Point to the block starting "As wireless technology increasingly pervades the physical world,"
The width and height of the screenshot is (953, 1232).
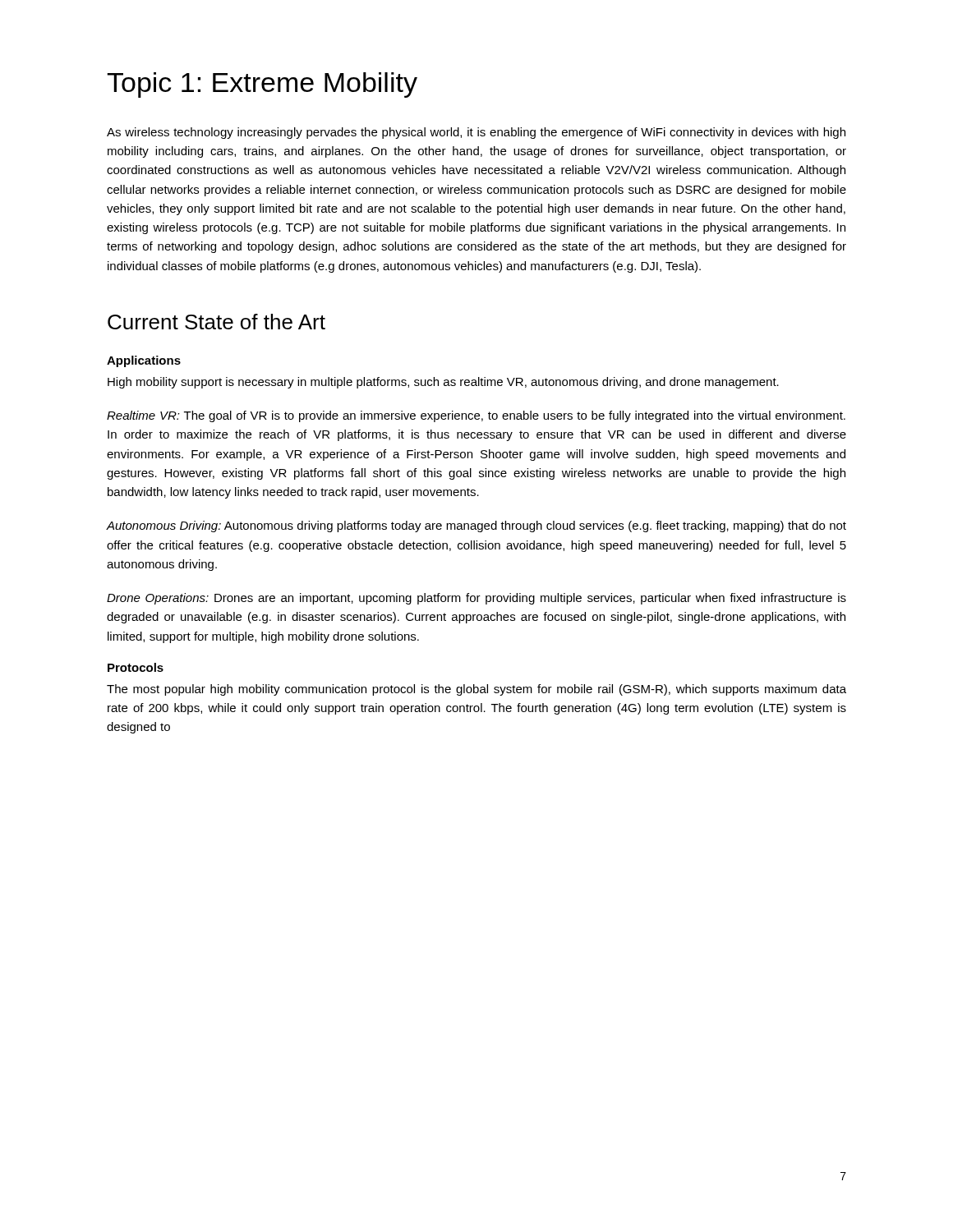pyautogui.click(x=476, y=199)
